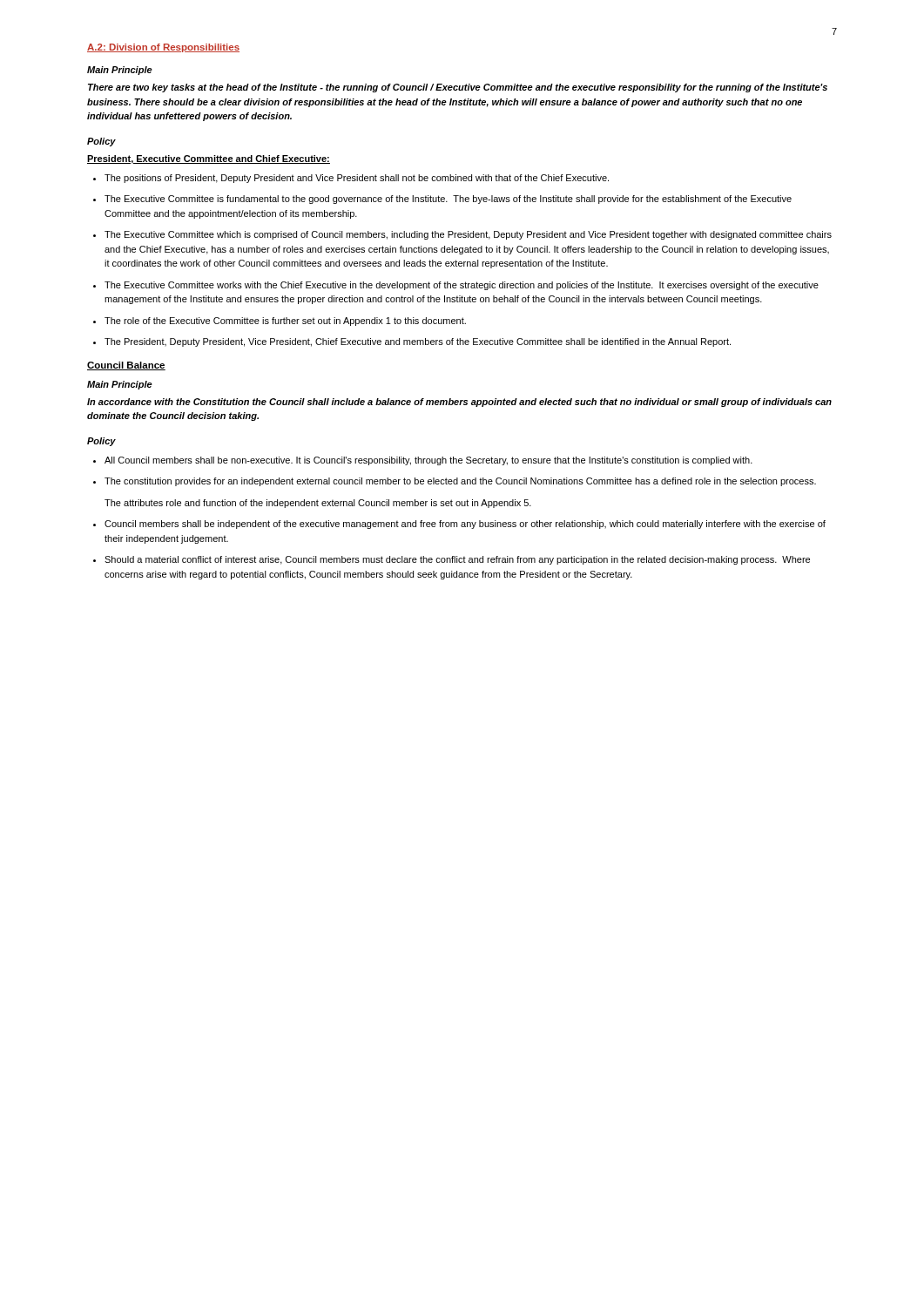Where is the passage that starts "The constitution provides for an independent external council"?
Screen dimensions: 1307x924
point(462,481)
